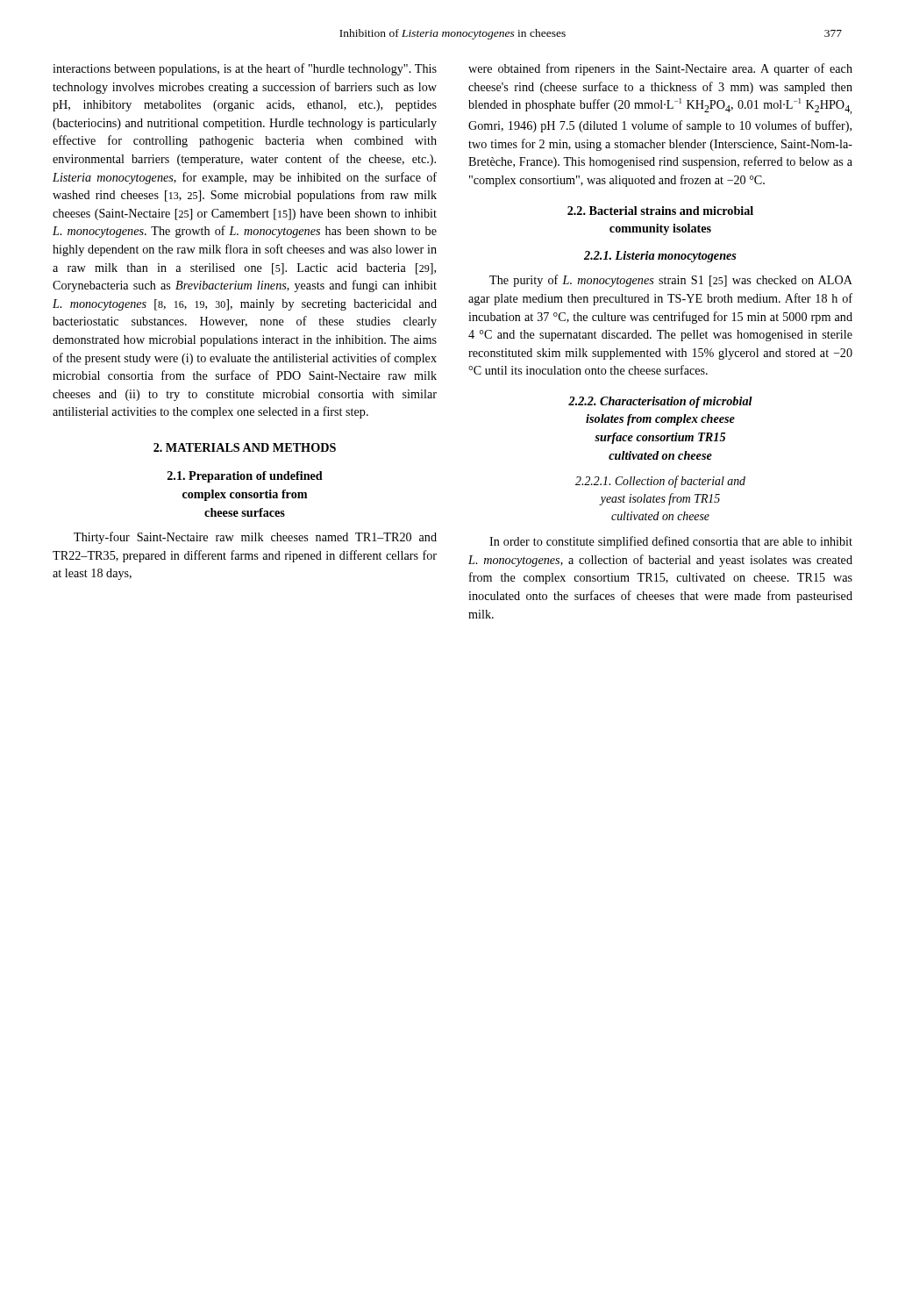905x1316 pixels.
Task: Where is the passage that starts "Thirty-four Saint-Nectaire raw"?
Action: tap(245, 555)
